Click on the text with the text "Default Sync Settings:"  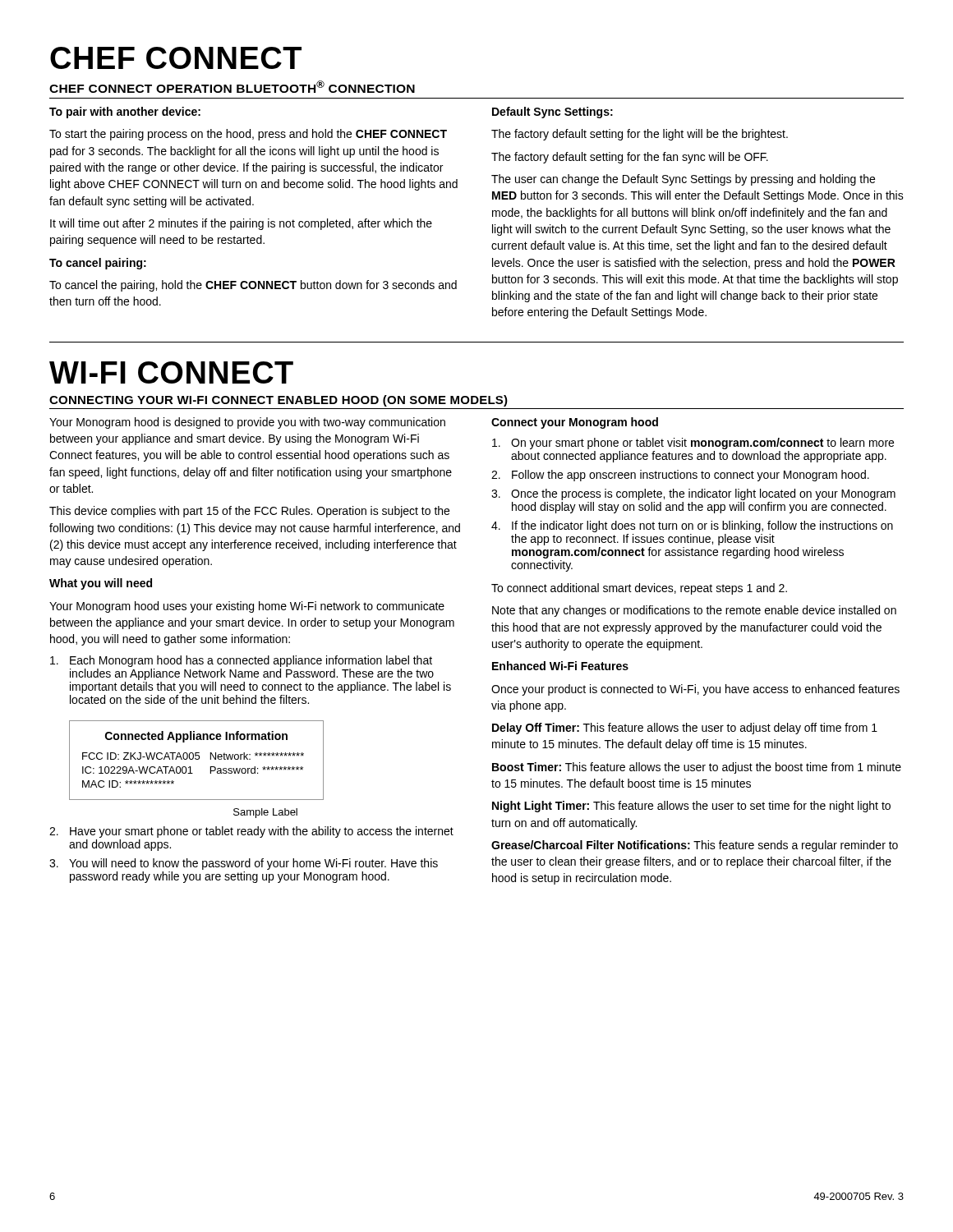552,113
